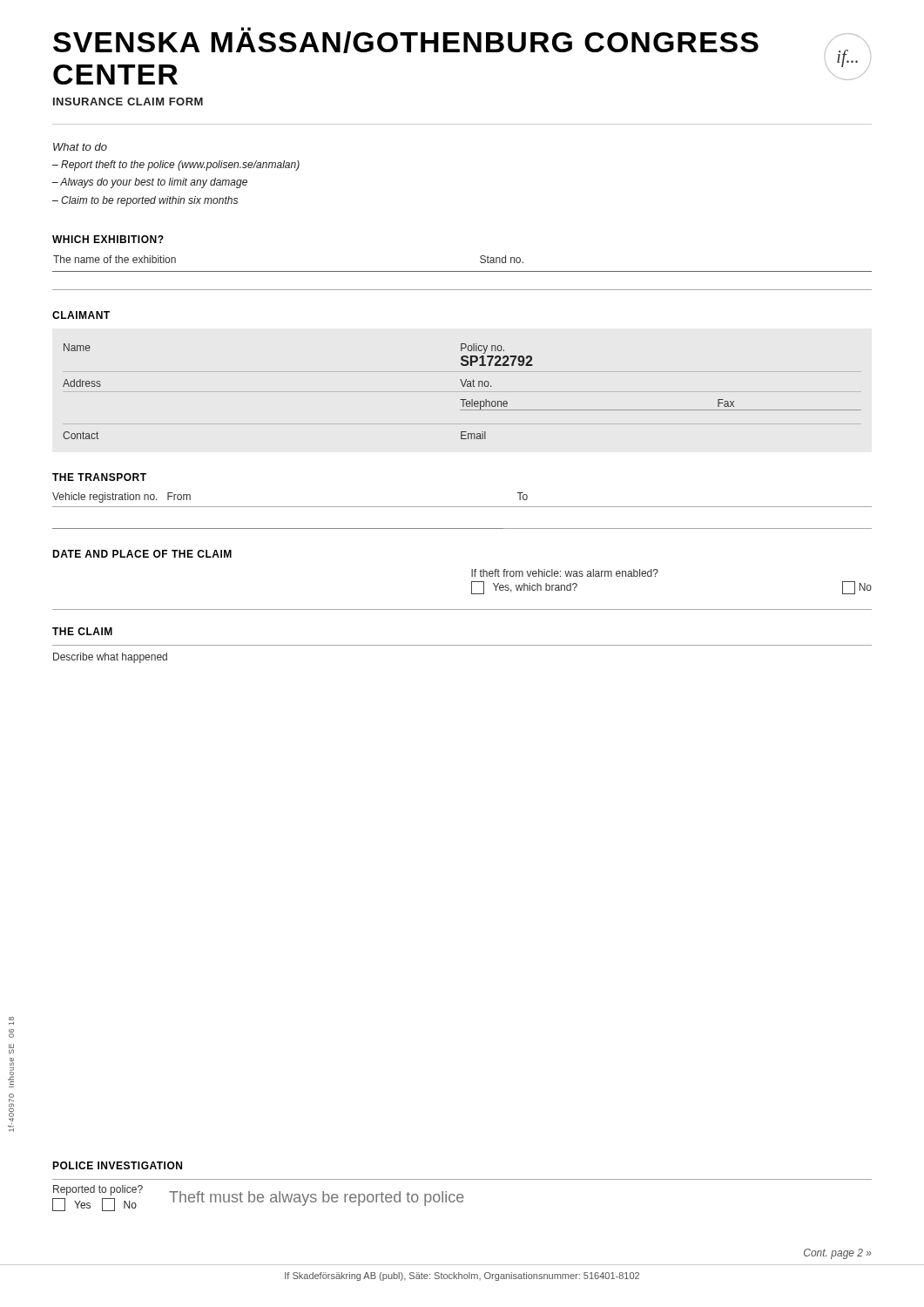
Task: Click on the table containing "Stand no."
Action: coord(462,271)
